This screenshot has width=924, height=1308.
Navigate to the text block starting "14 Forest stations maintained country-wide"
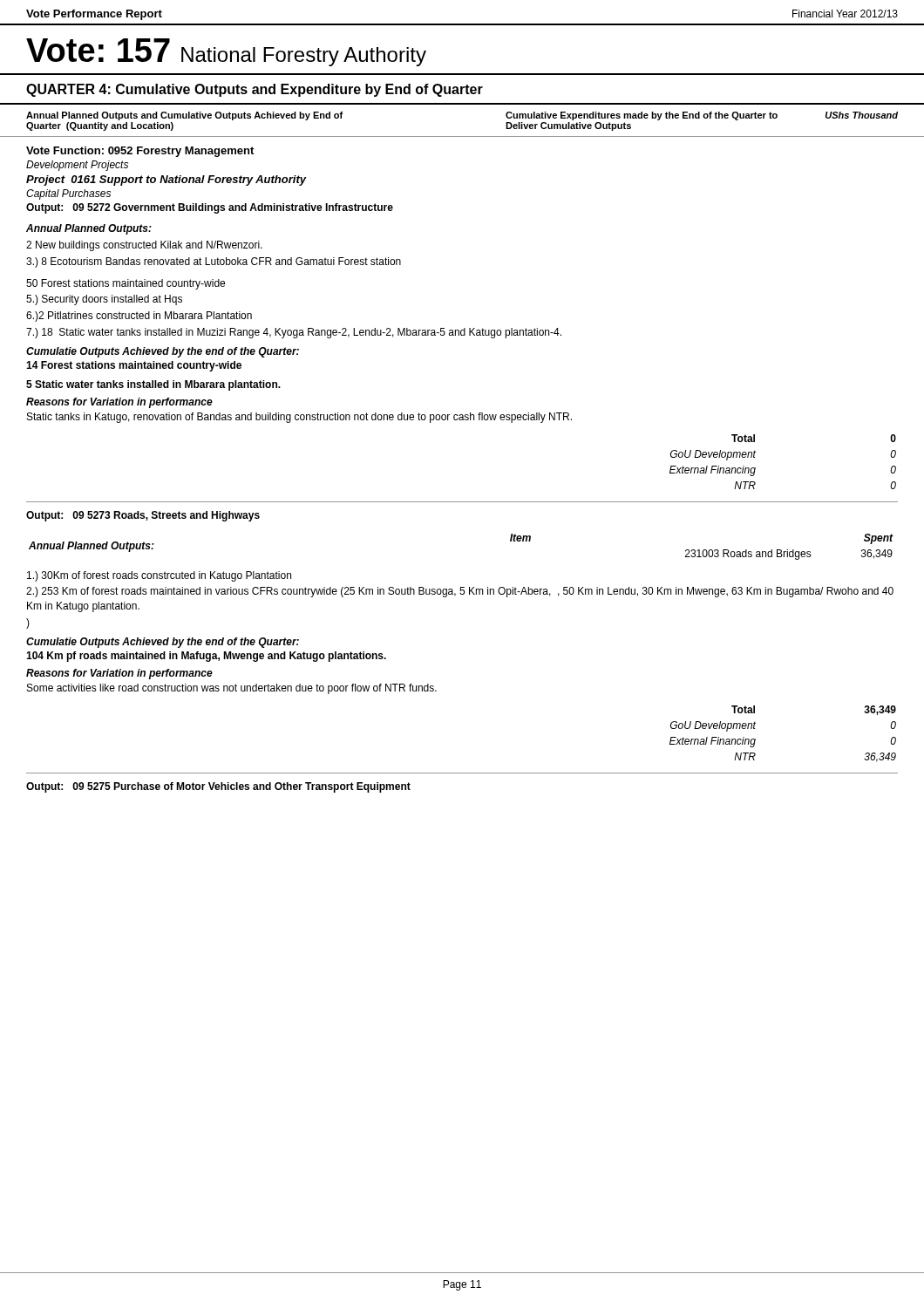point(134,365)
